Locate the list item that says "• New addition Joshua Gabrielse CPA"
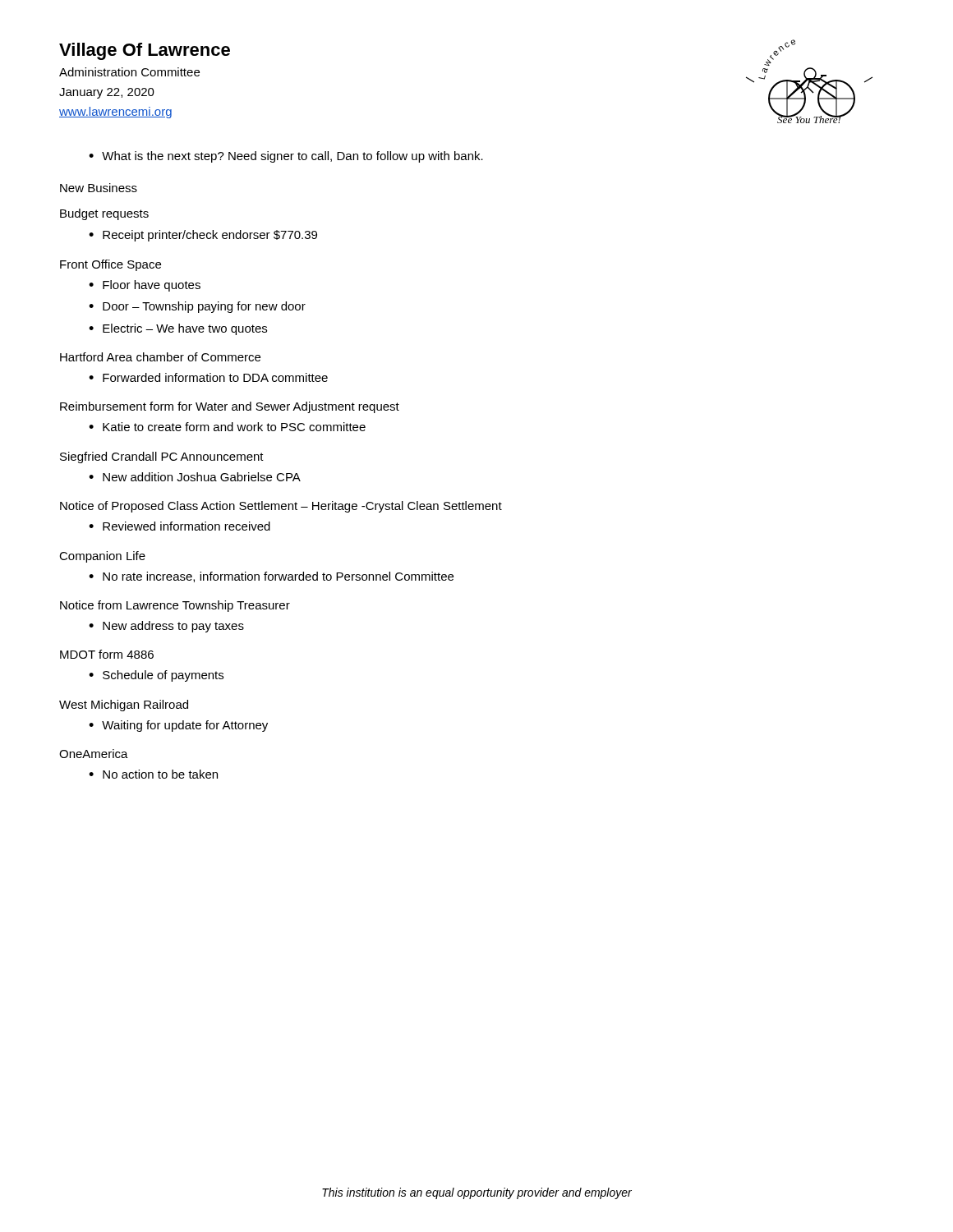The image size is (953, 1232). point(195,478)
